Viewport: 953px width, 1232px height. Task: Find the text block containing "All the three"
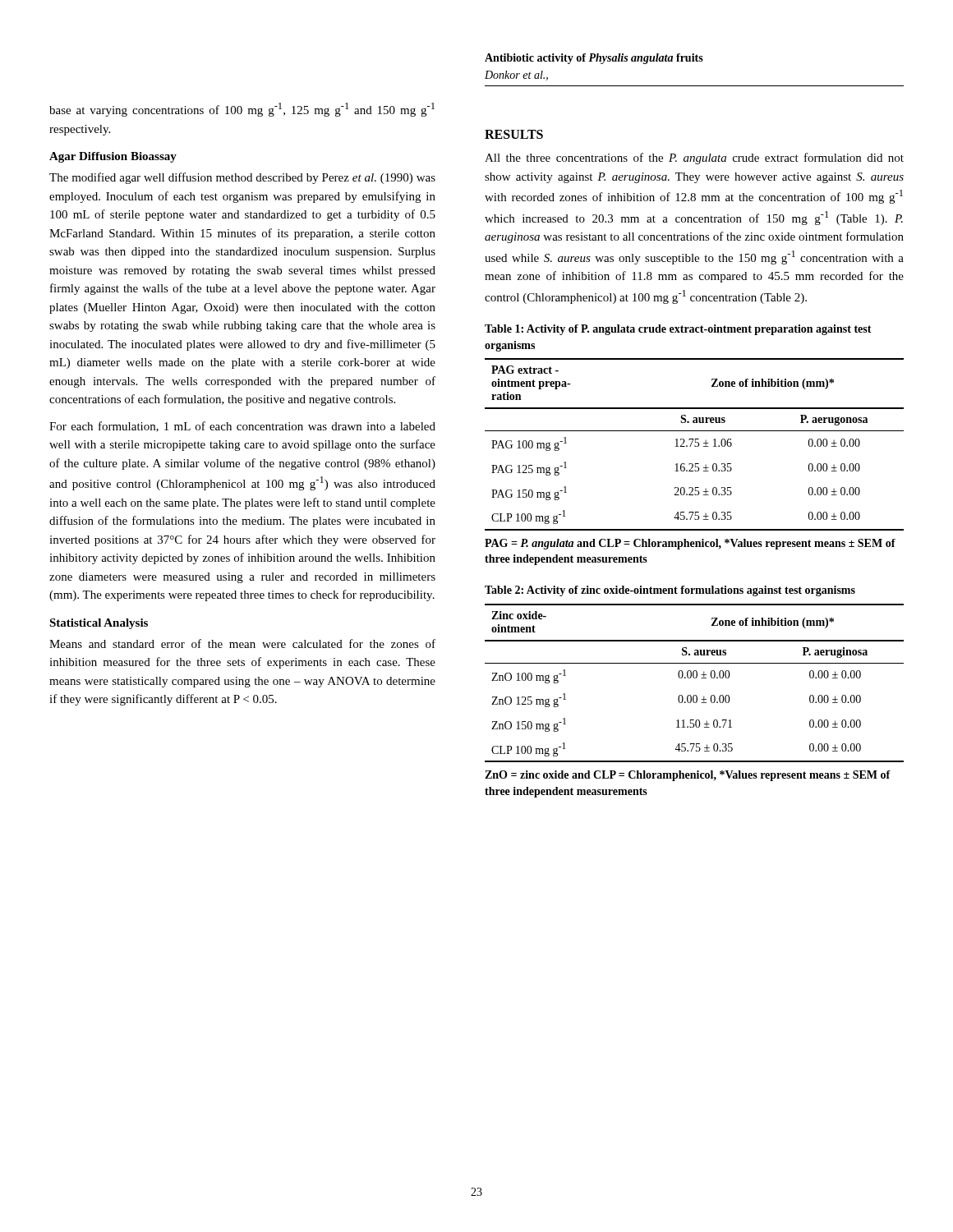694,228
